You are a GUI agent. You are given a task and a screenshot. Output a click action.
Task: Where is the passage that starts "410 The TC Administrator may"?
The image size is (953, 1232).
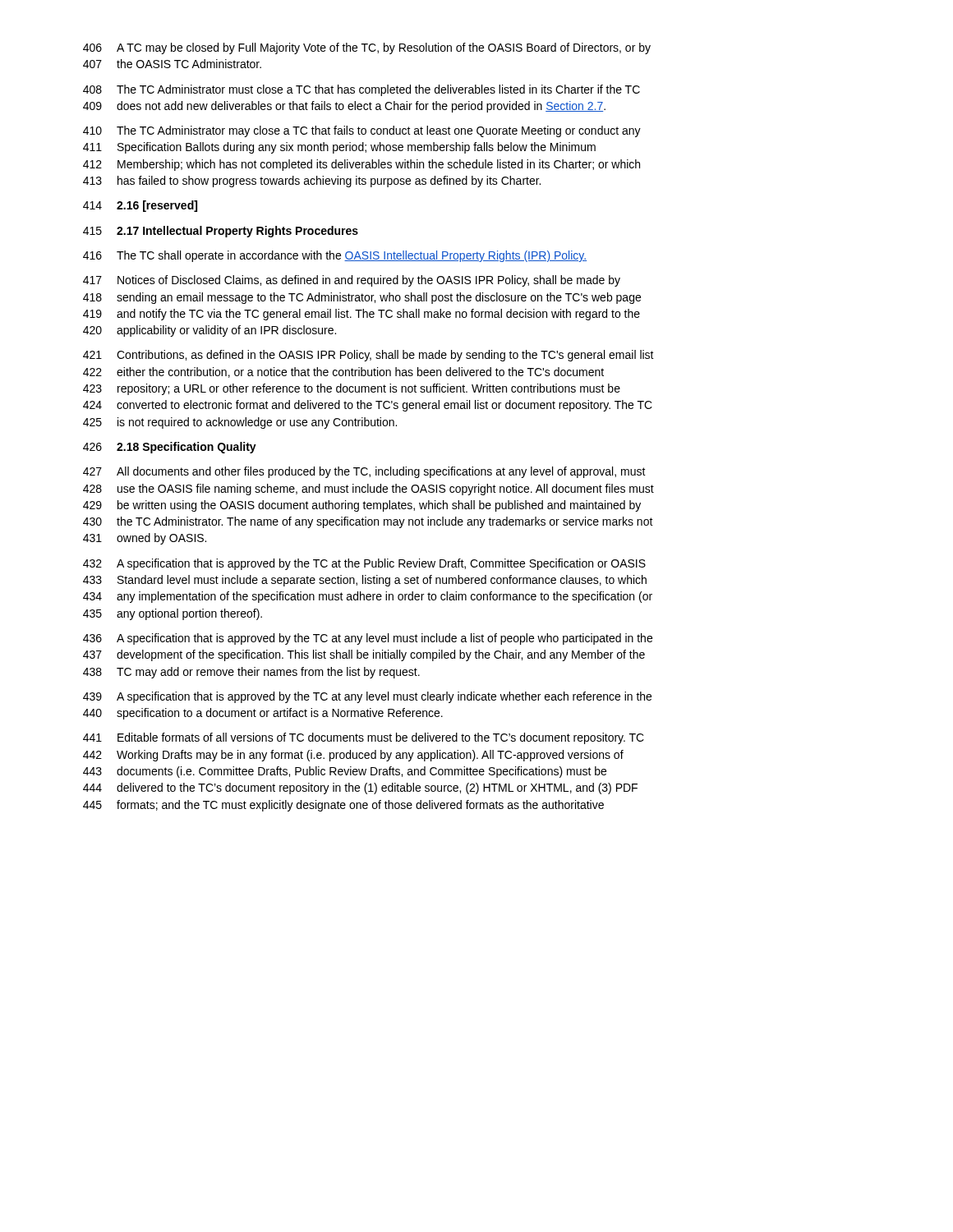(x=476, y=156)
